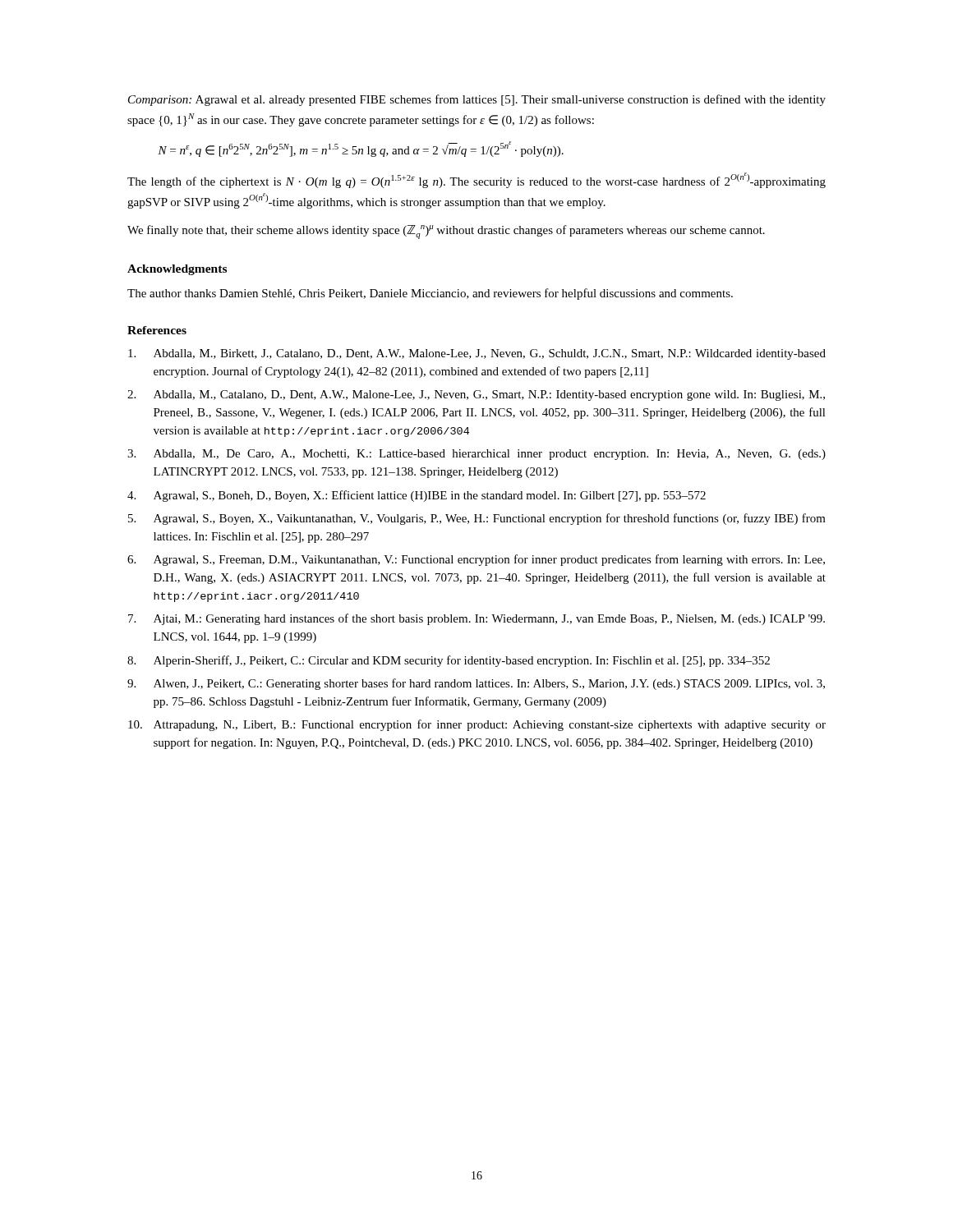Locate the text block with the text "Comparison: Agrawal et al. already"
The image size is (953, 1232).
pyautogui.click(x=476, y=109)
